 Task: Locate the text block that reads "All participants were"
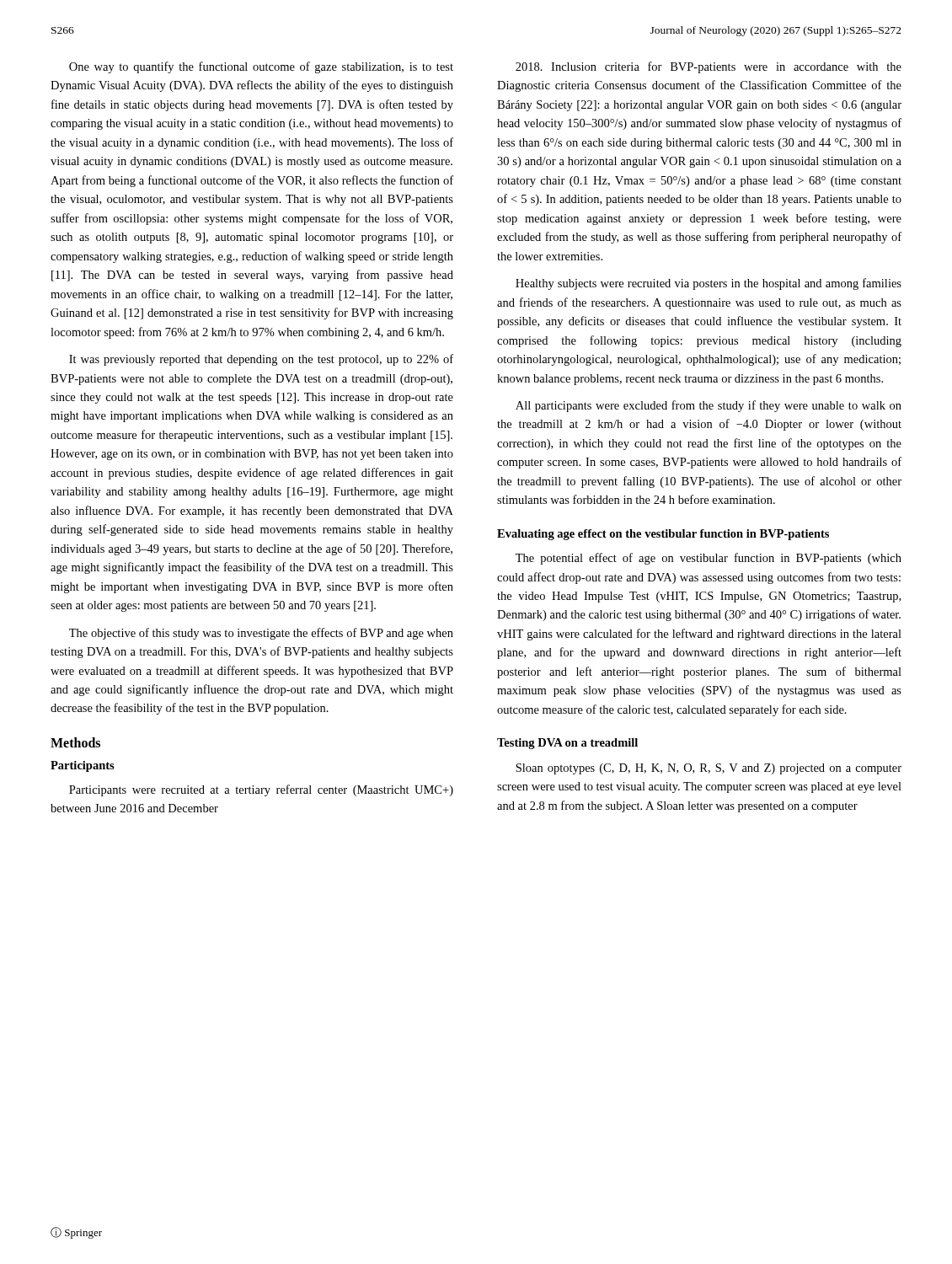click(699, 453)
